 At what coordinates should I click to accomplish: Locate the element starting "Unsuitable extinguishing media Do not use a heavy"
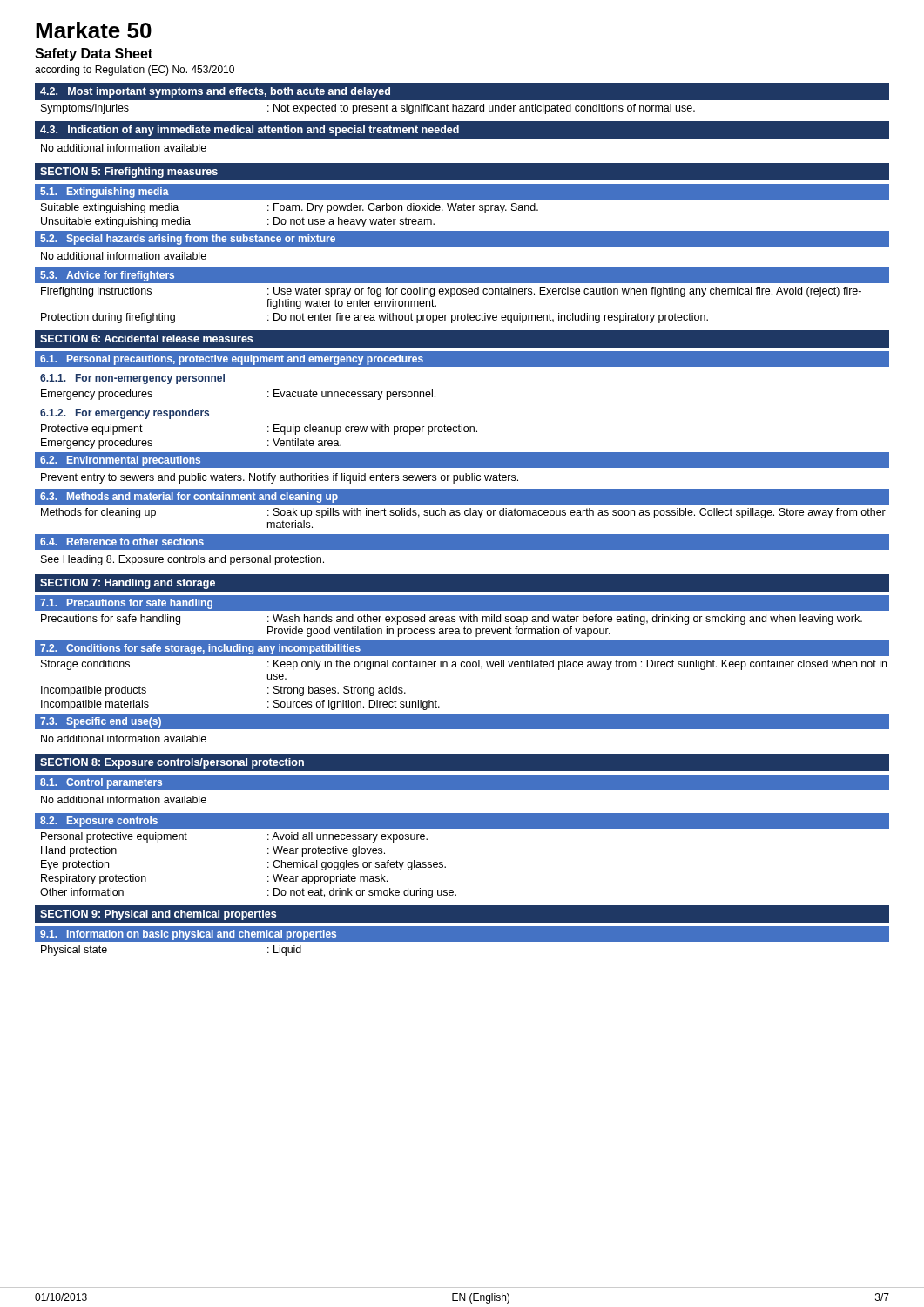coord(462,221)
